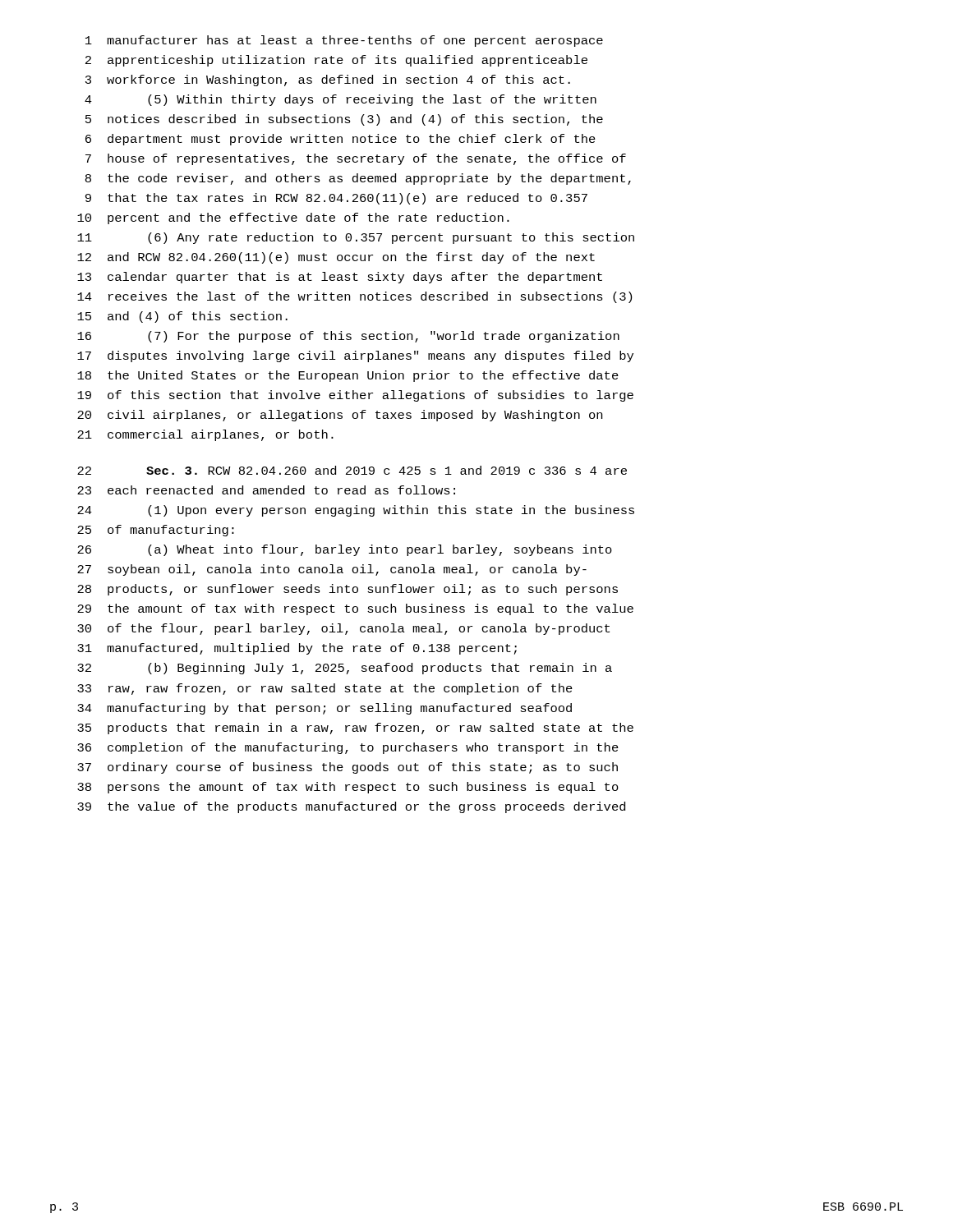Click on the list item with the text "12 and RCW 82.04.260(11)(e) must occur"
953x1232 pixels.
tap(476, 258)
